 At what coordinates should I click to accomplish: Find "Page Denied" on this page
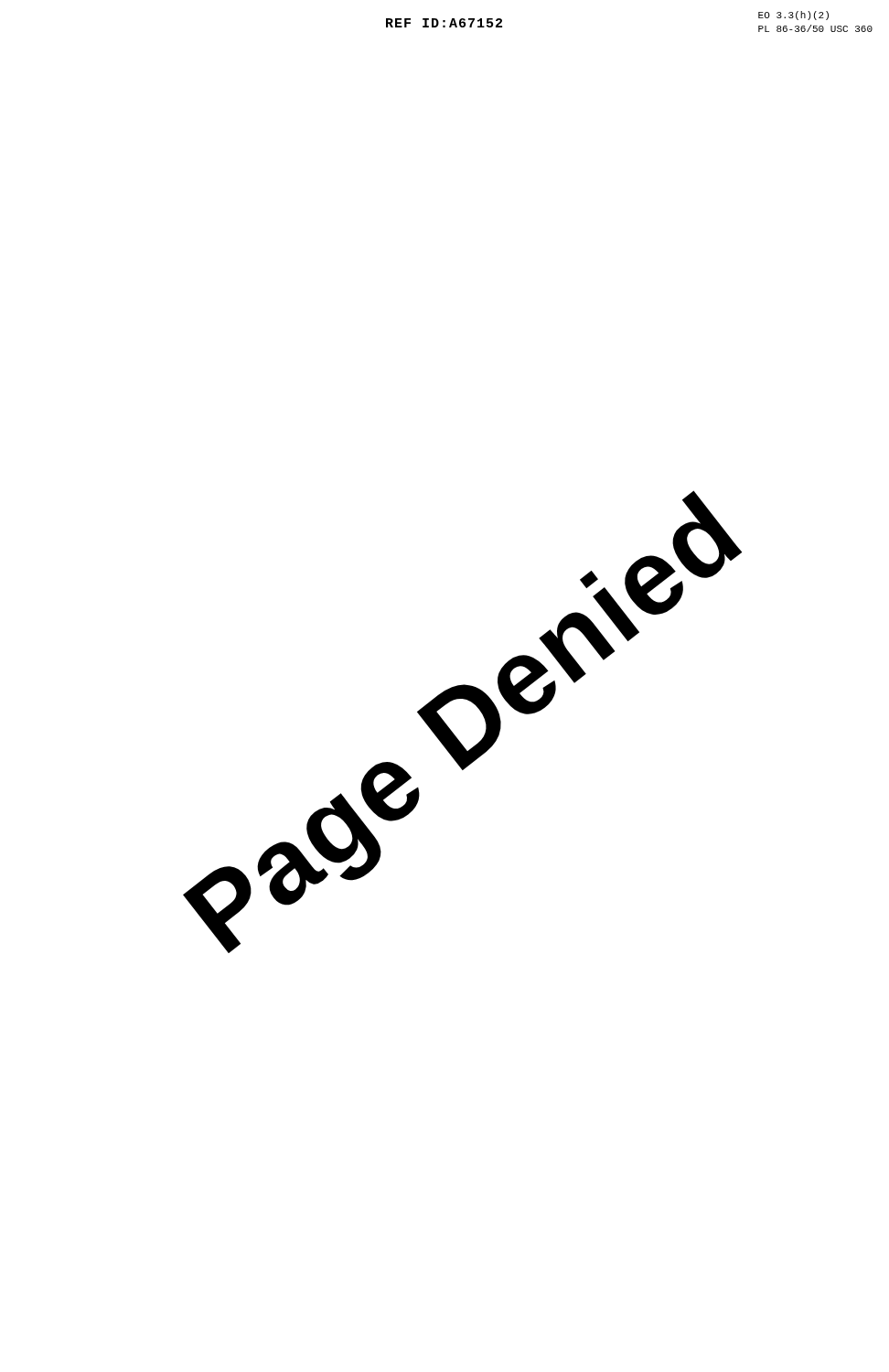463,723
